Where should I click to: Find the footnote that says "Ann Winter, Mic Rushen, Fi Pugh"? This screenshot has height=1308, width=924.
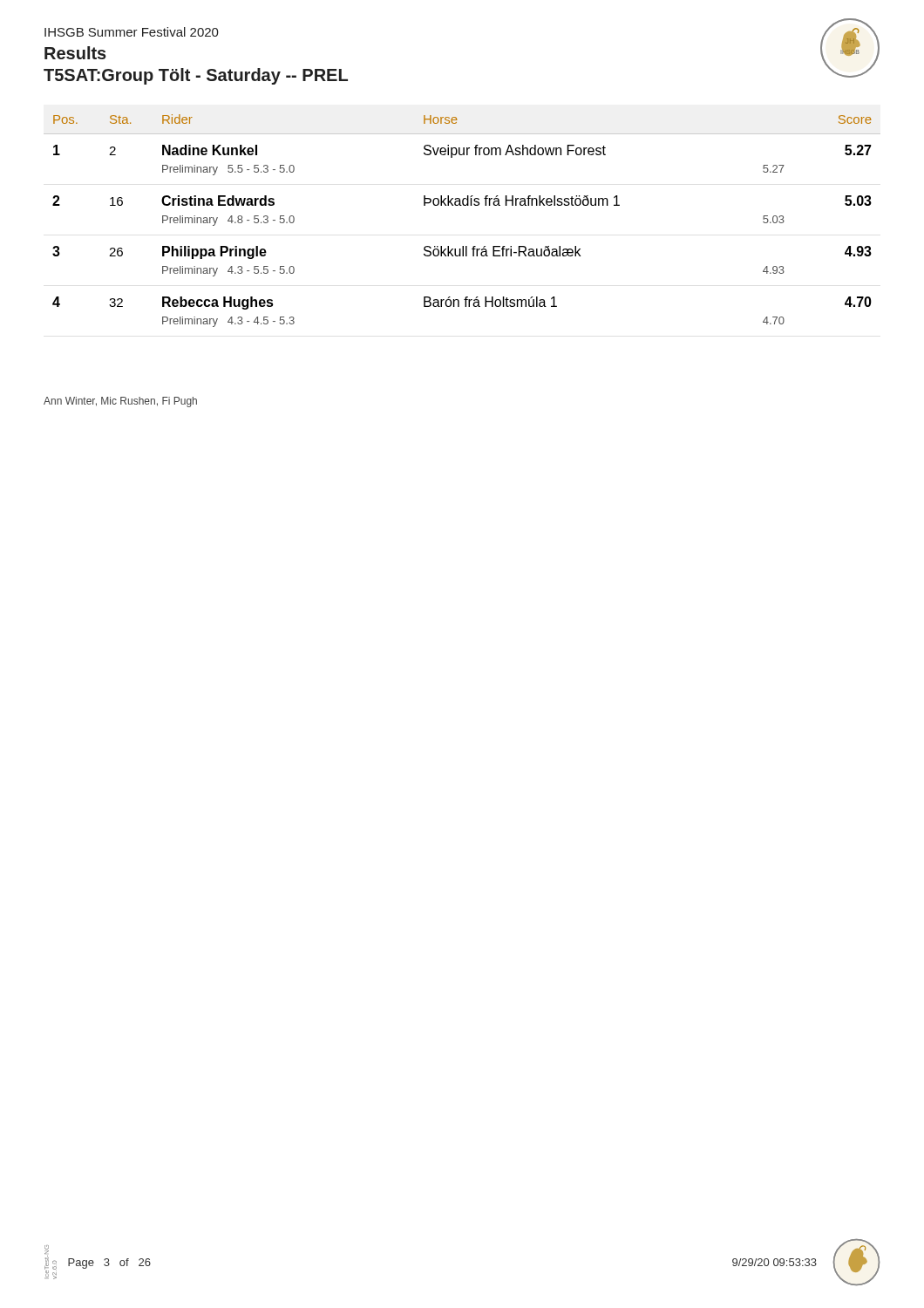pyautogui.click(x=121, y=401)
